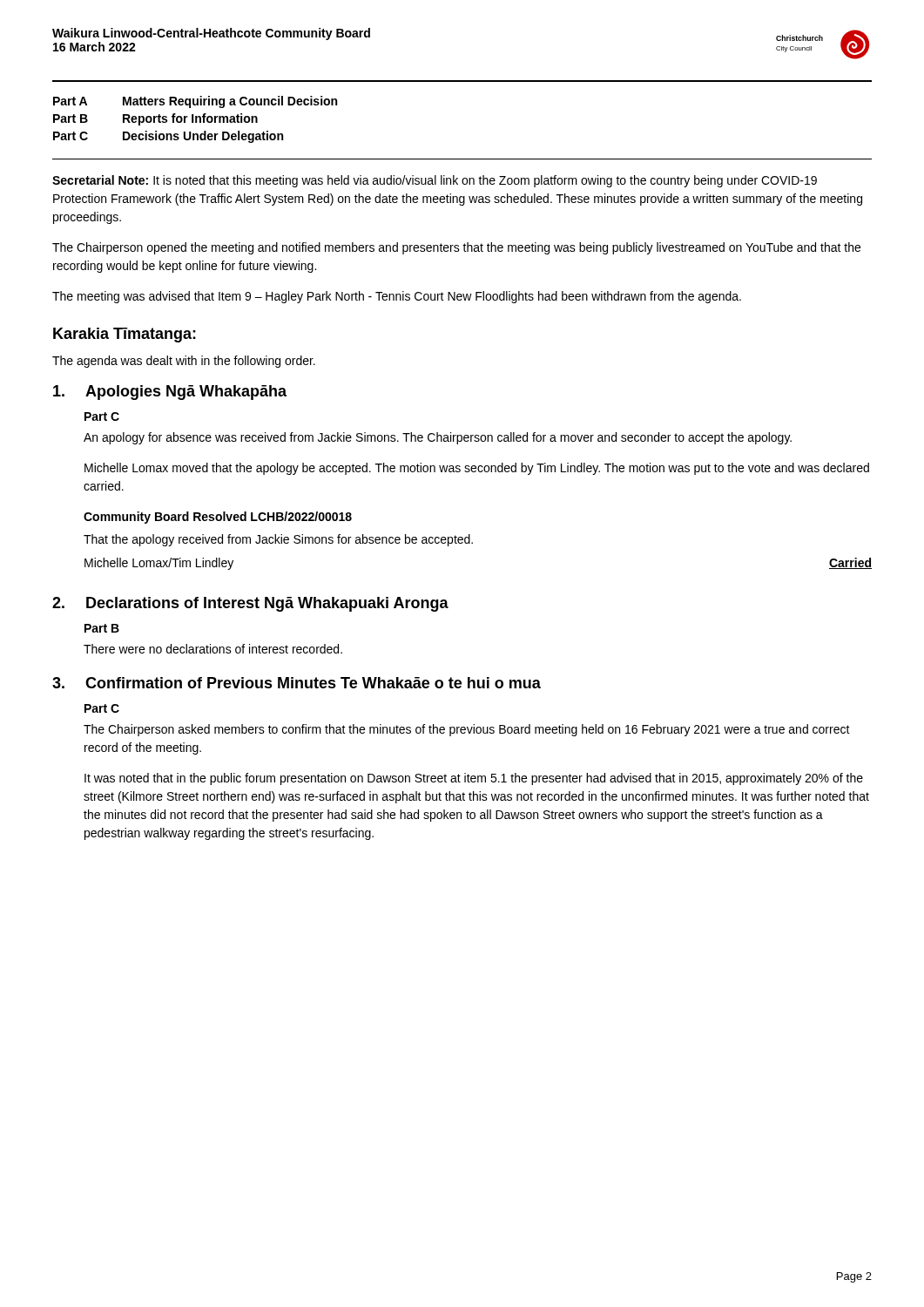Select the region starting "It was noted that in"
Image resolution: width=924 pixels, height=1307 pixels.
point(476,806)
